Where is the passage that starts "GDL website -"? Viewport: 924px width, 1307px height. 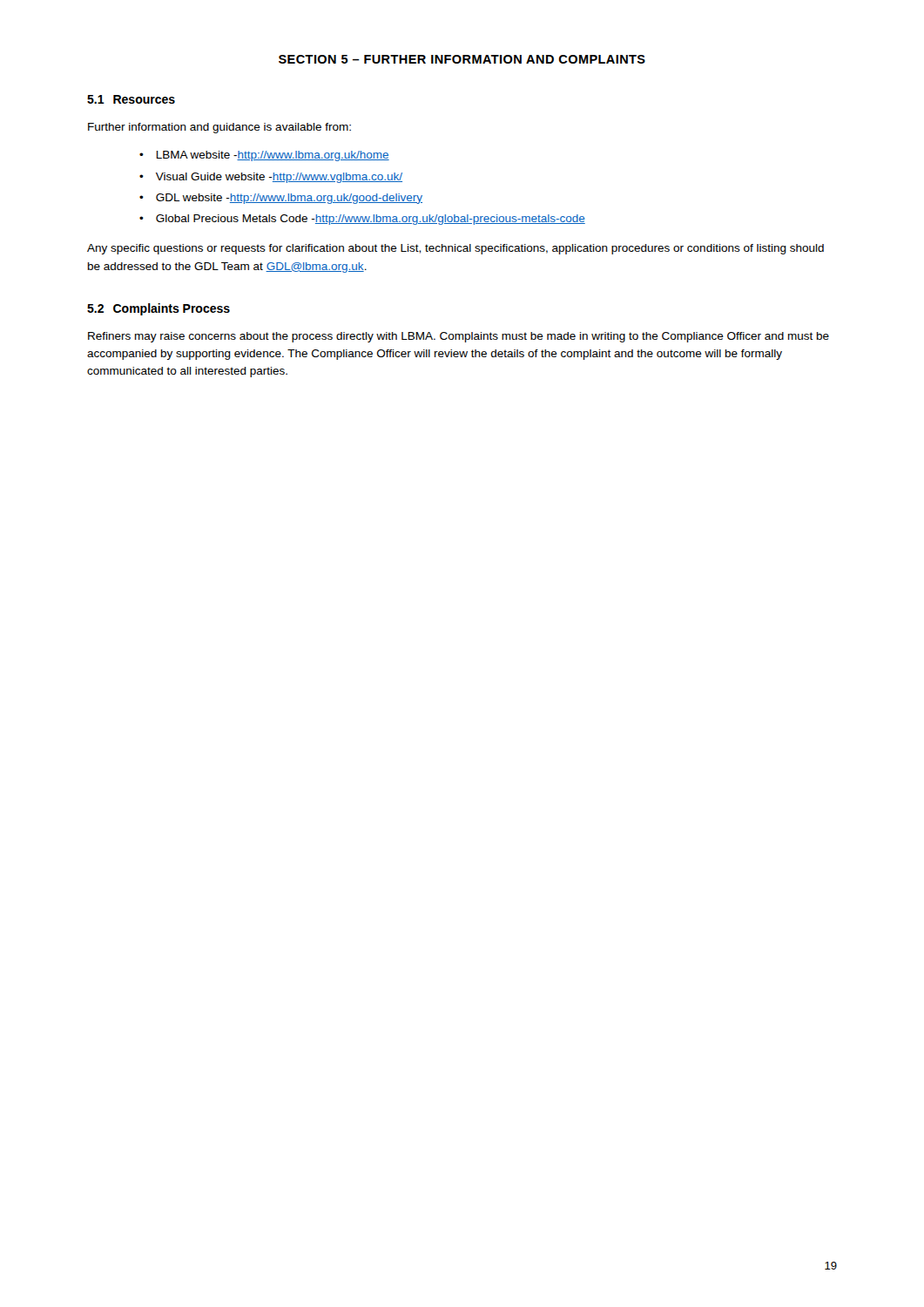tap(289, 198)
